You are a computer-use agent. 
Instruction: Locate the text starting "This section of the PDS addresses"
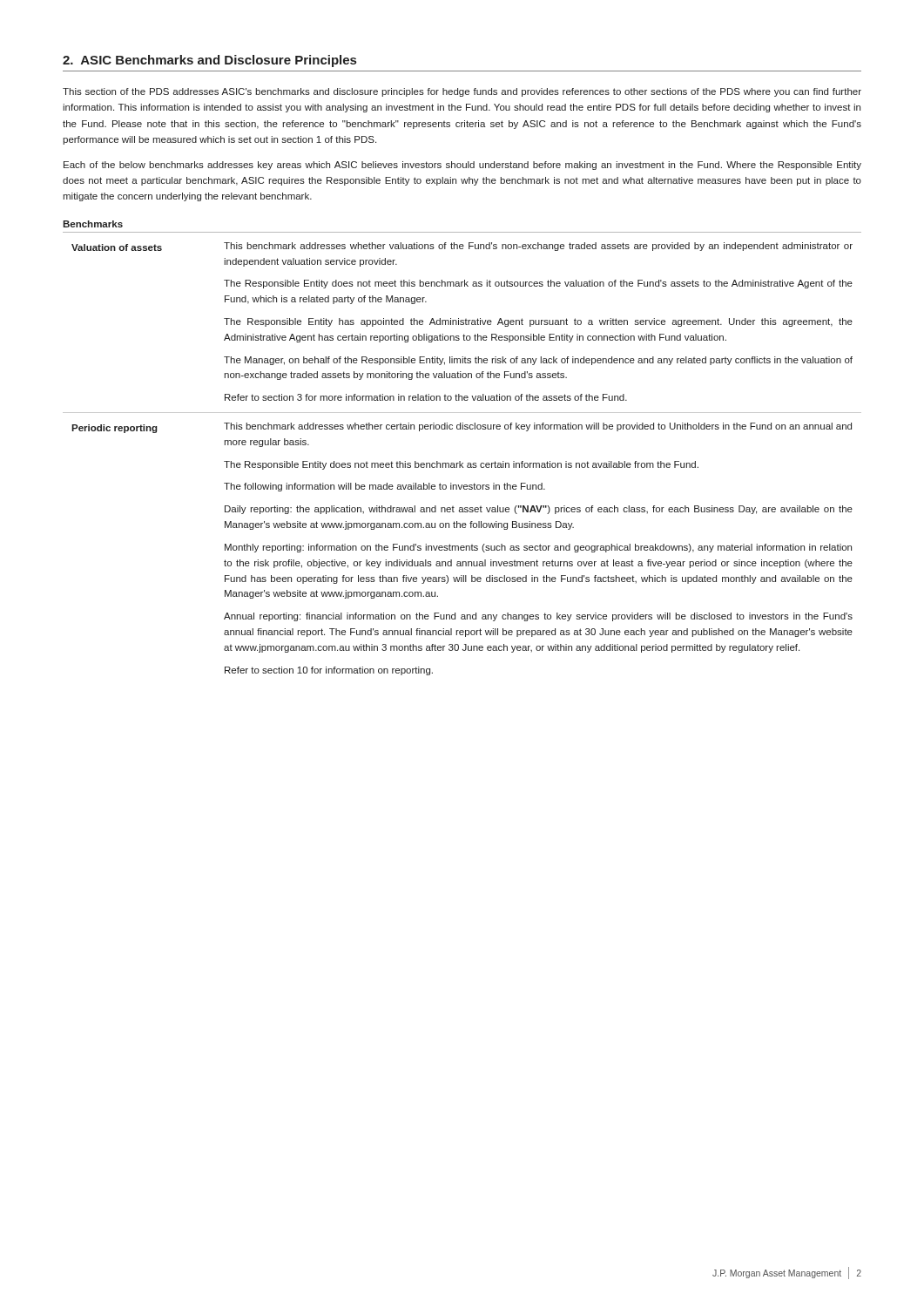coord(462,116)
